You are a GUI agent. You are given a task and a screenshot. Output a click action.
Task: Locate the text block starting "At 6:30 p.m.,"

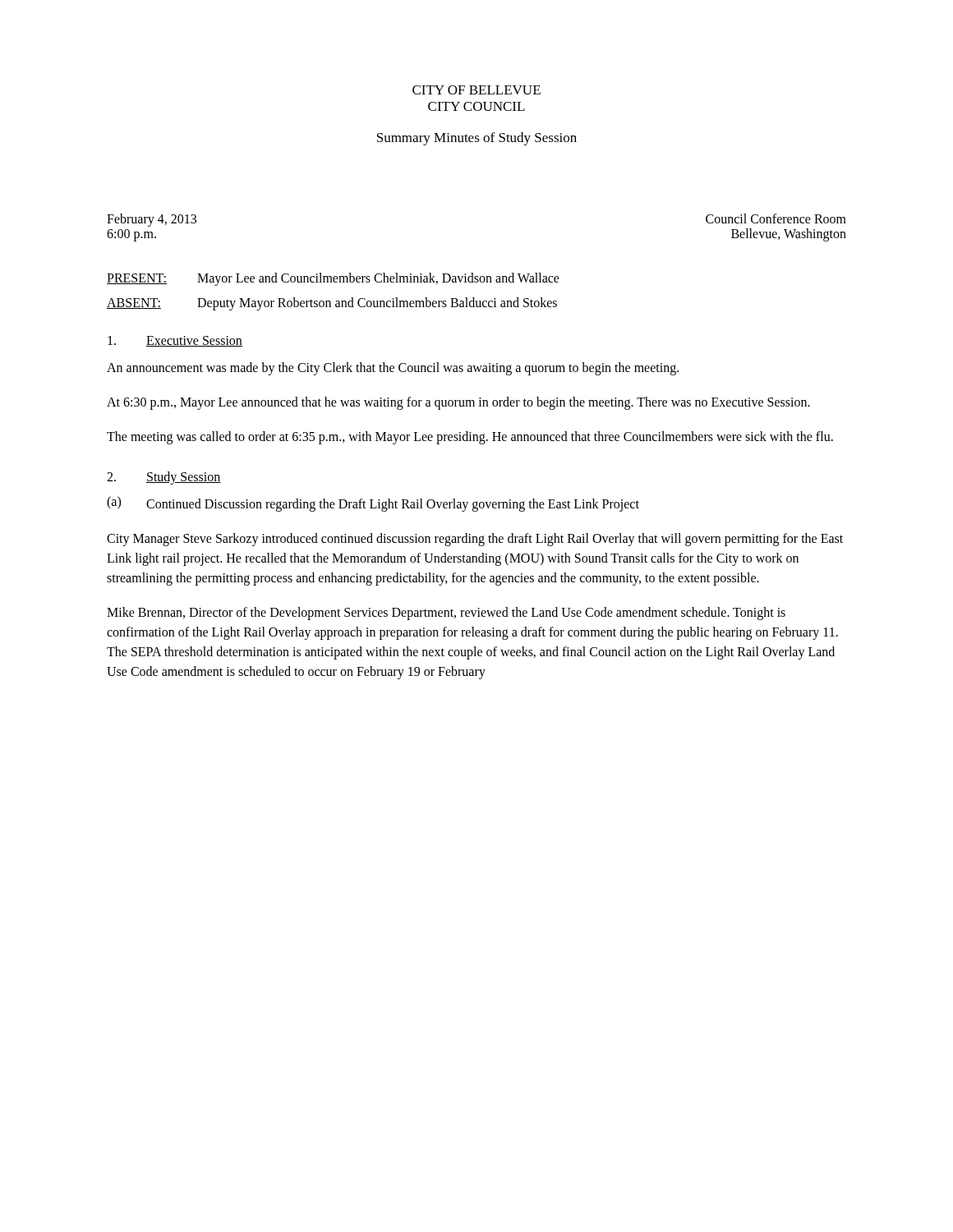click(x=459, y=402)
